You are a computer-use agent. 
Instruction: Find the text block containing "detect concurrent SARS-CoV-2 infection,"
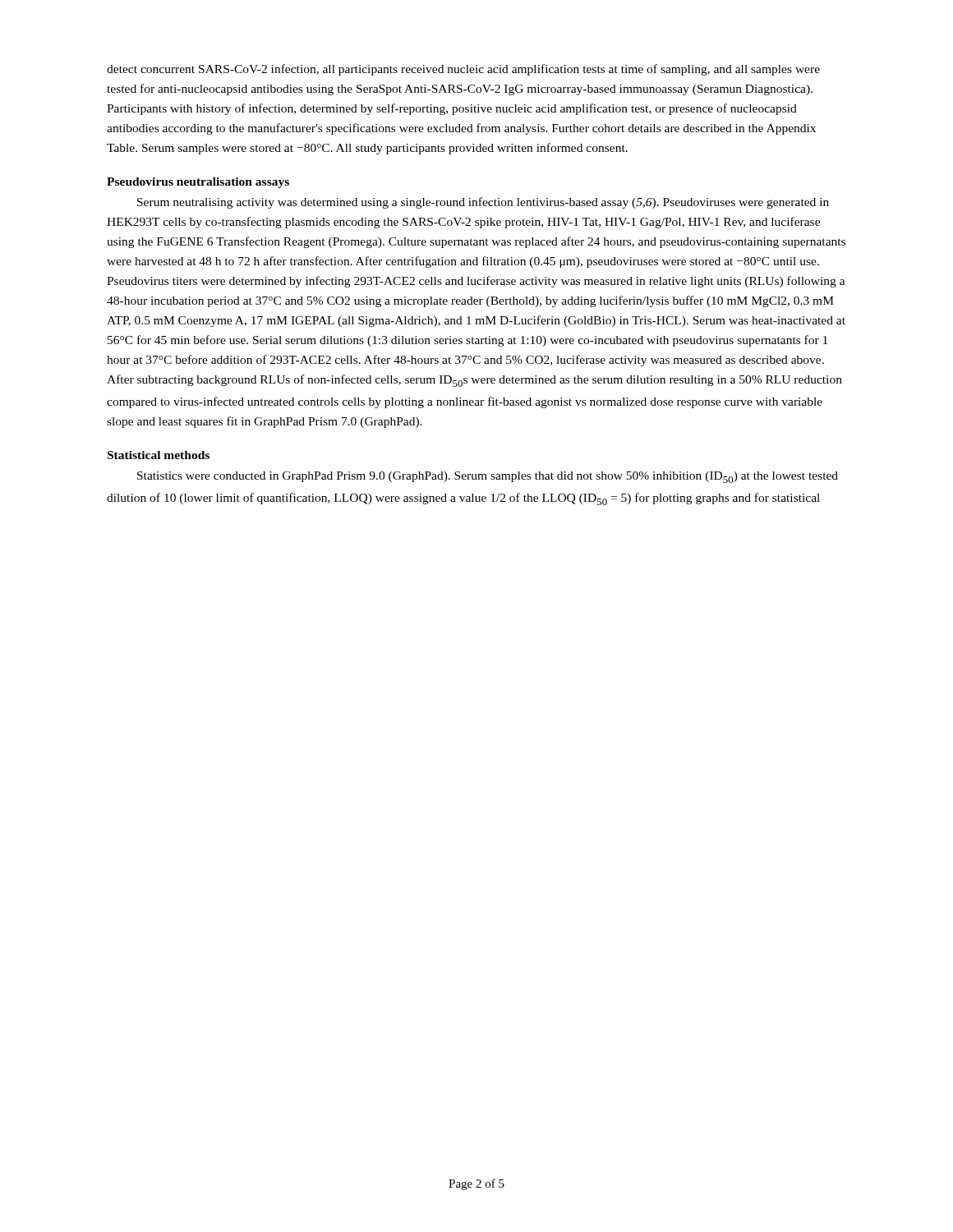[463, 108]
